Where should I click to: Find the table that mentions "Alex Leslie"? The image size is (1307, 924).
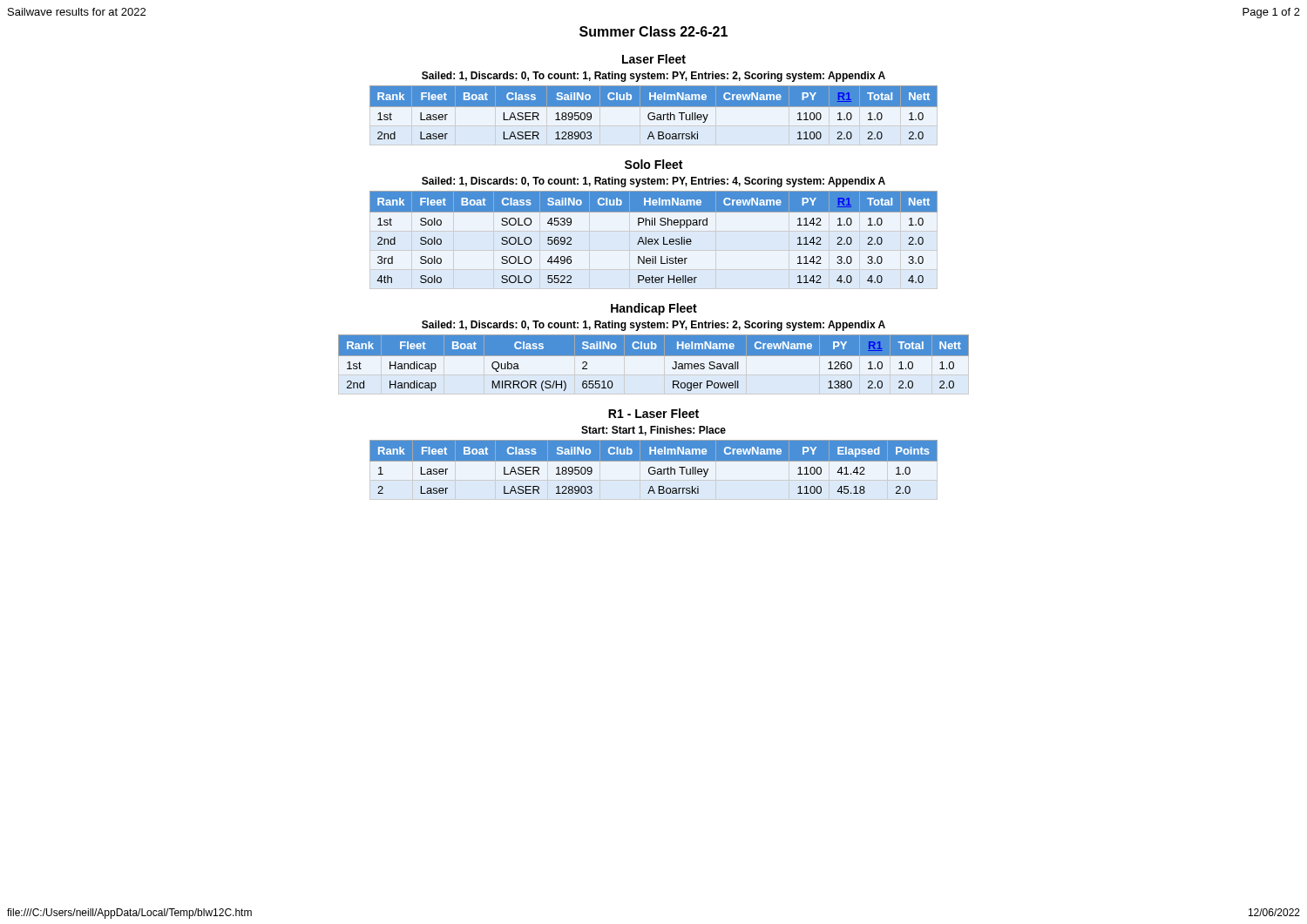coord(654,240)
